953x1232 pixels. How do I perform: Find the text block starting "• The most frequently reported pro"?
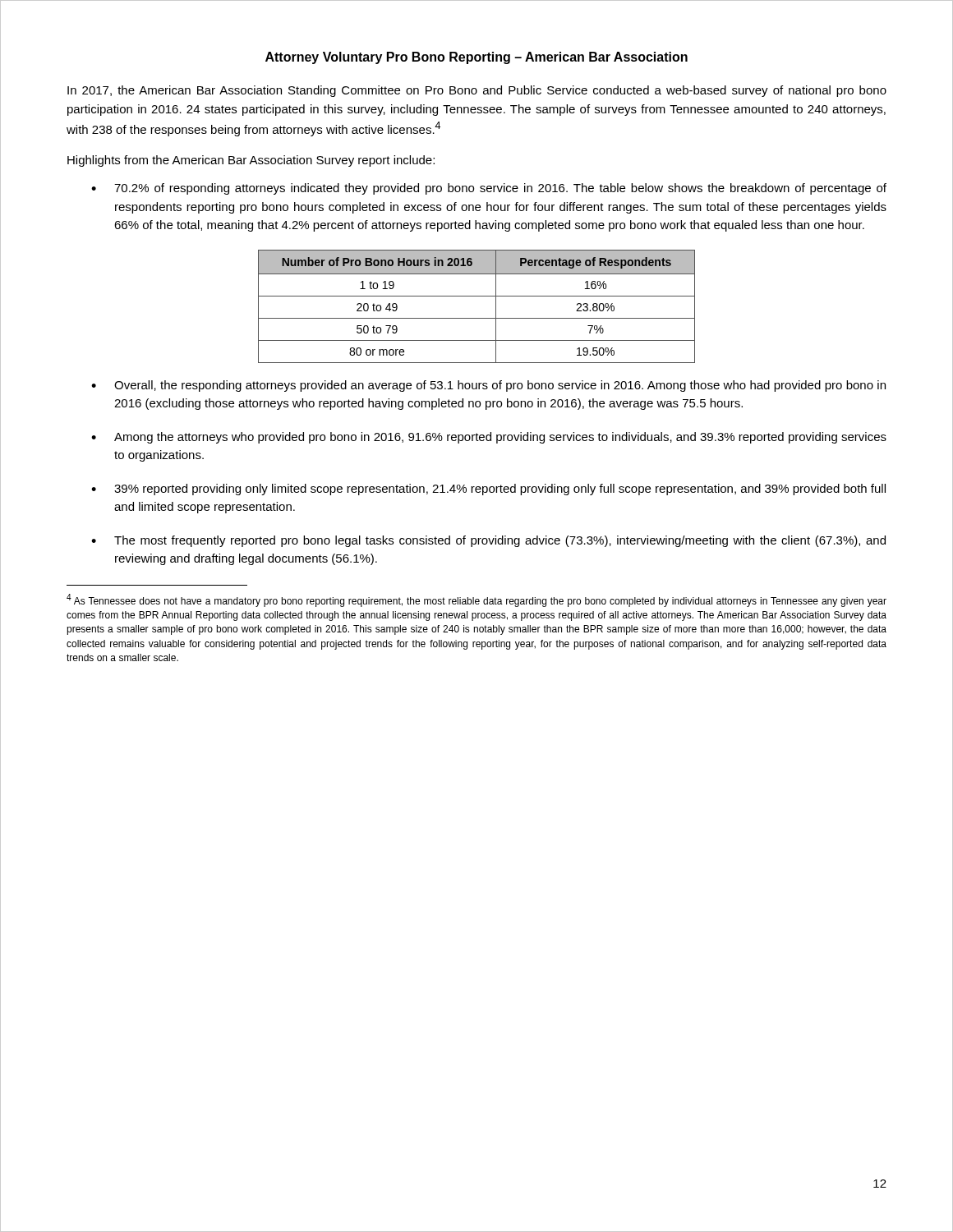pyautogui.click(x=489, y=549)
